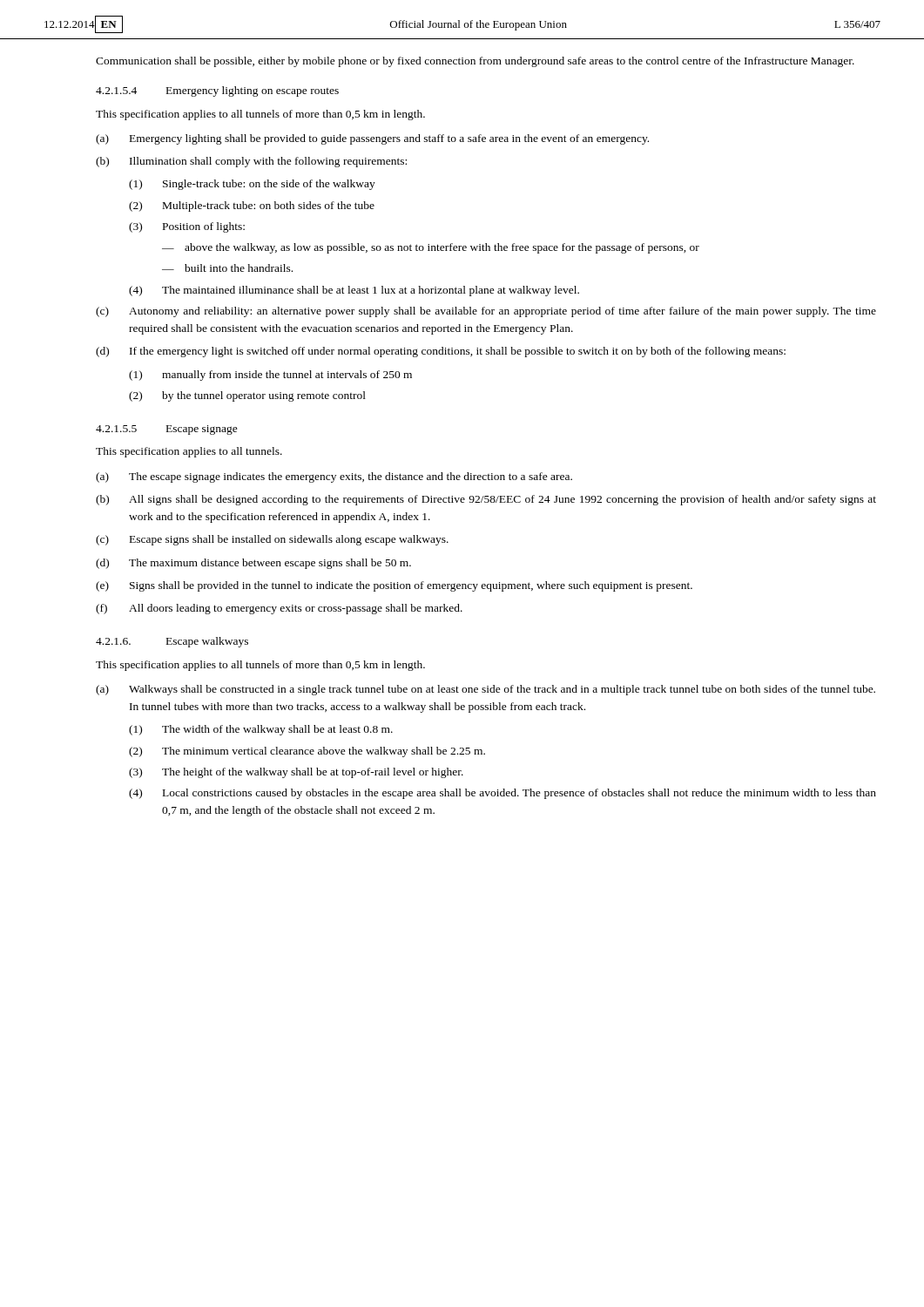Find the list item that reads "(f) All doors leading to emergency"

(279, 609)
